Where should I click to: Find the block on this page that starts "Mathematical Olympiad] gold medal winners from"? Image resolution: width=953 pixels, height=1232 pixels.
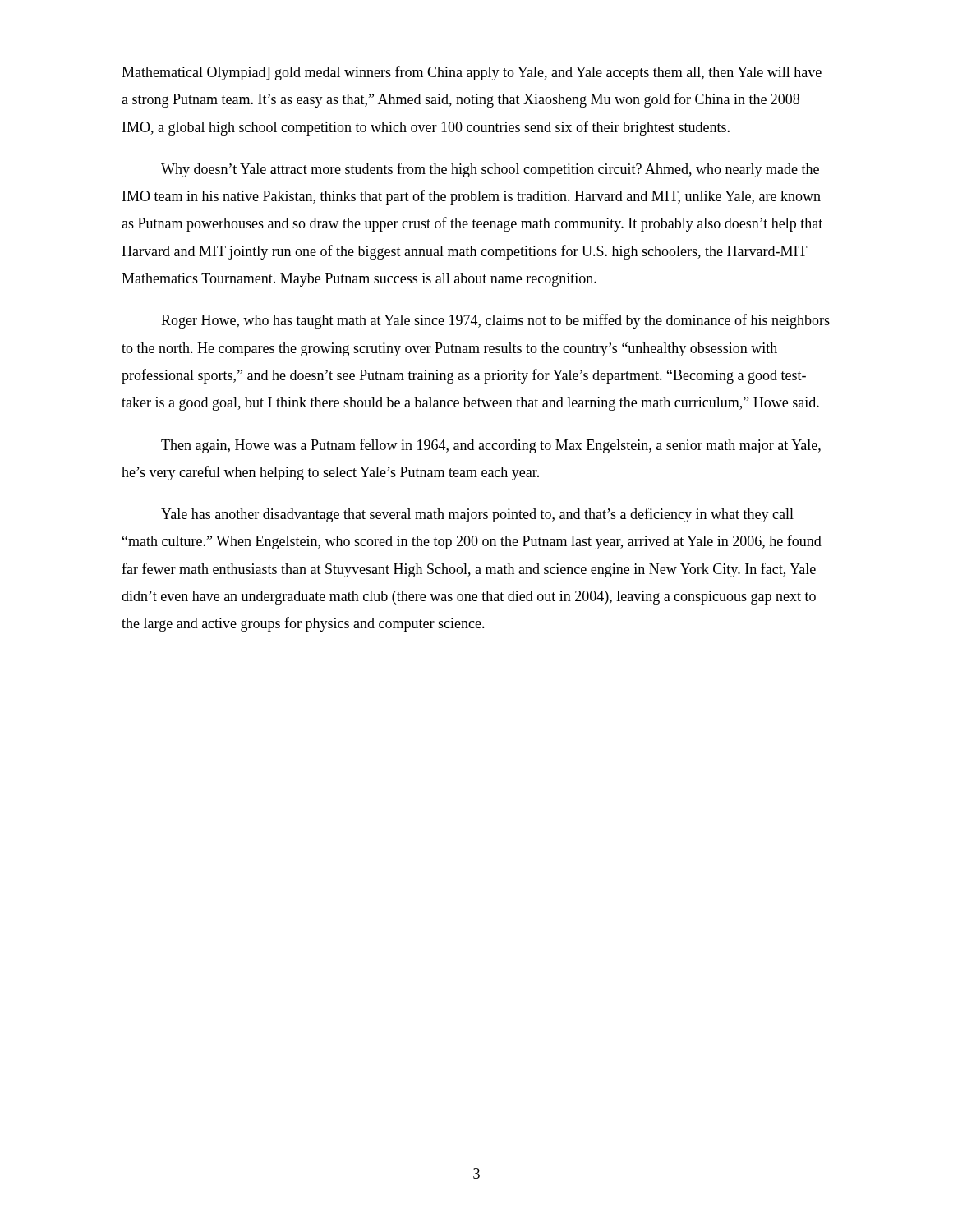pyautogui.click(x=472, y=100)
